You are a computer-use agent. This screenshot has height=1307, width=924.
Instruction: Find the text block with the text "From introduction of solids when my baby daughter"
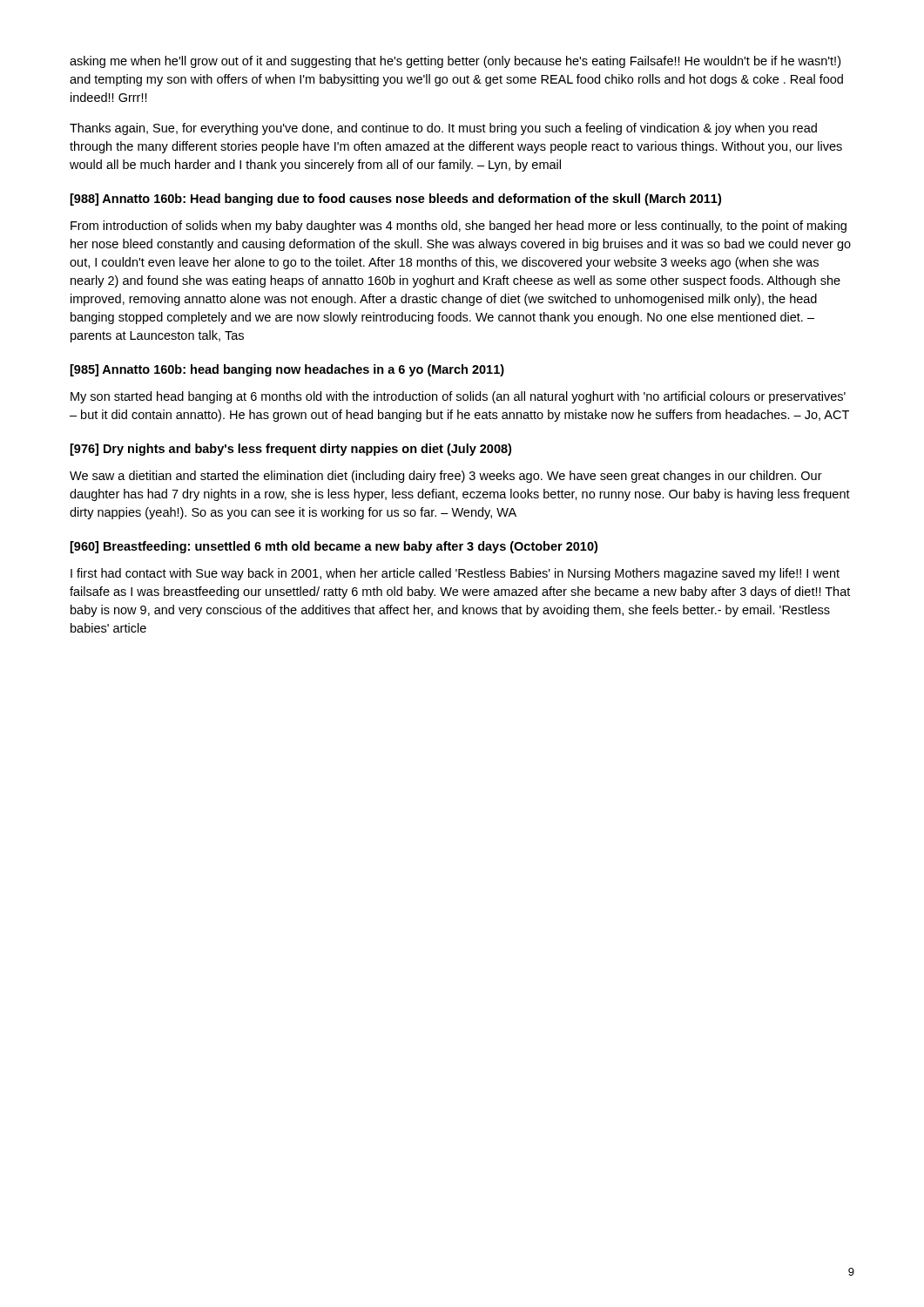click(x=460, y=281)
